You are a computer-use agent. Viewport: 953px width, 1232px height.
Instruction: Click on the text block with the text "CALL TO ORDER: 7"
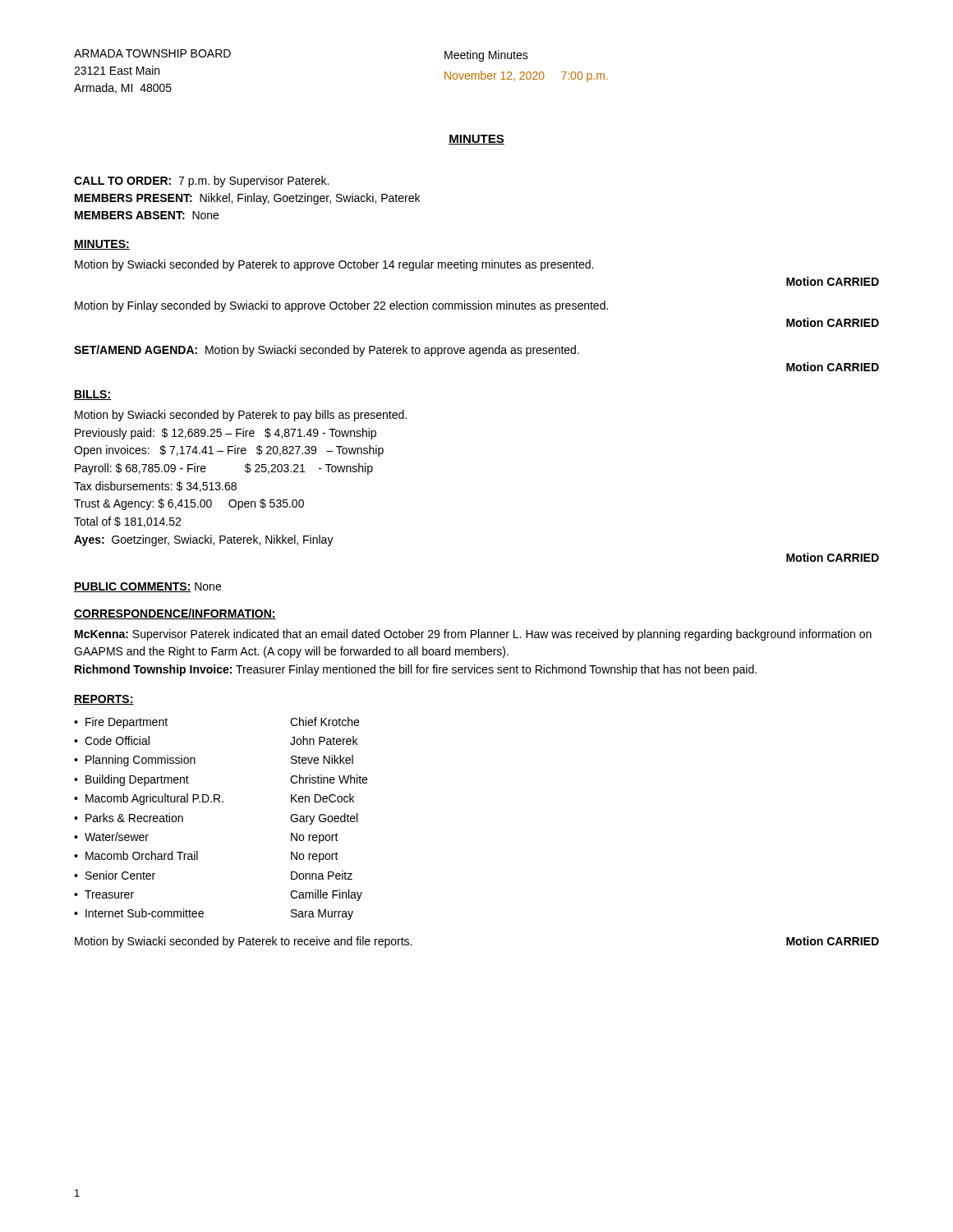click(x=247, y=198)
